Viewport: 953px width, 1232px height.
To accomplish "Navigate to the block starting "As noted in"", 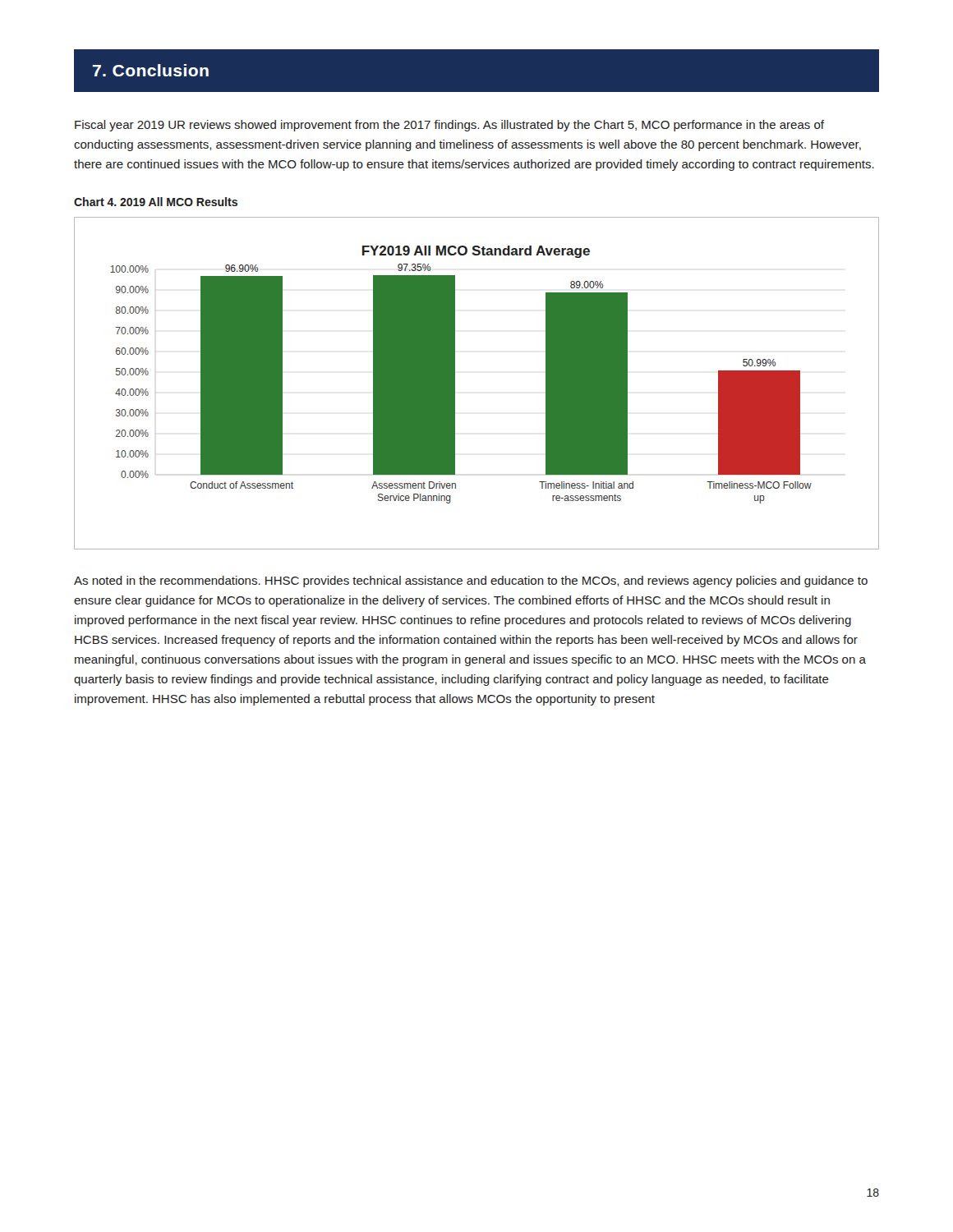I will point(471,639).
